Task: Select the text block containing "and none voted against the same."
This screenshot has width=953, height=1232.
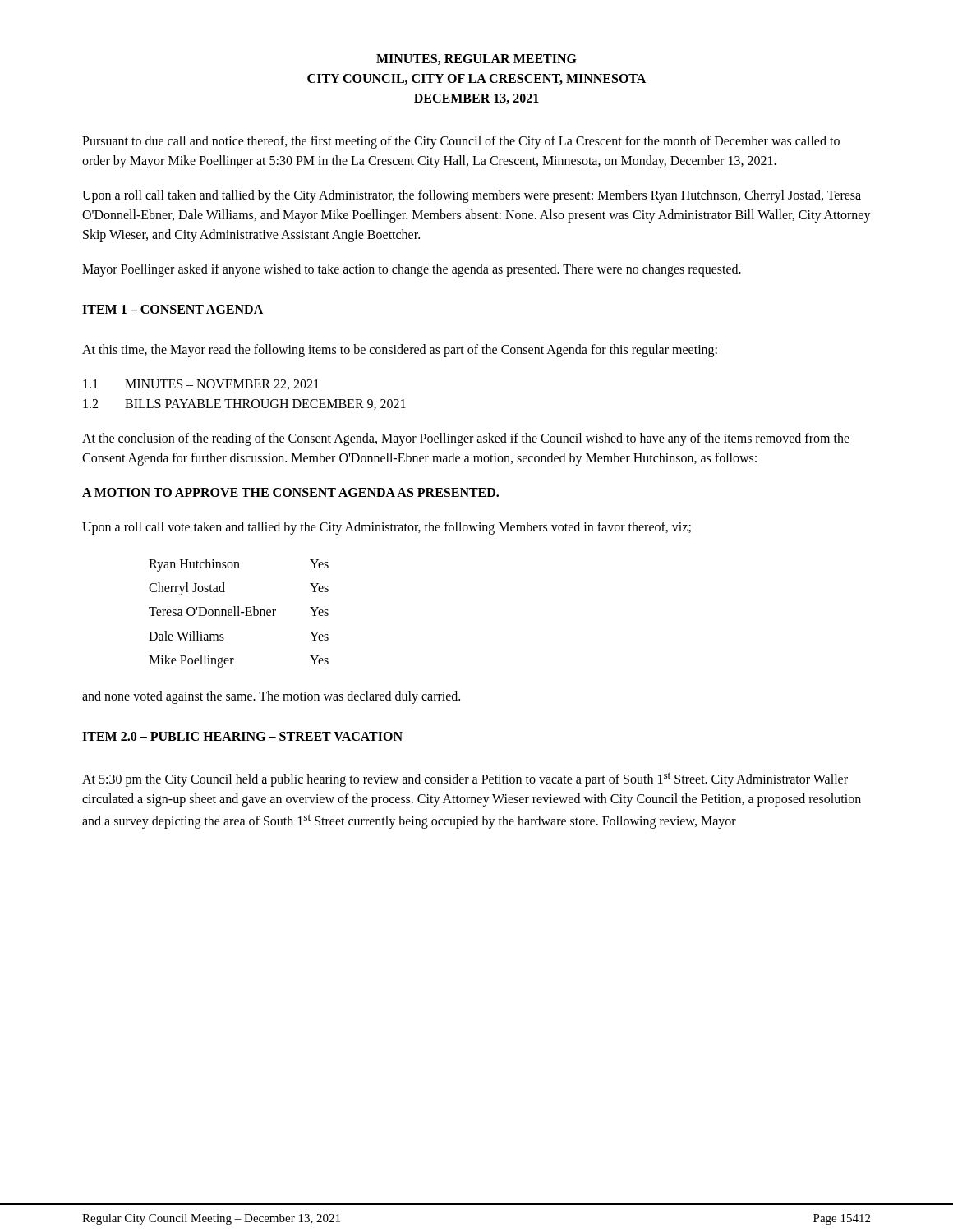Action: [272, 696]
